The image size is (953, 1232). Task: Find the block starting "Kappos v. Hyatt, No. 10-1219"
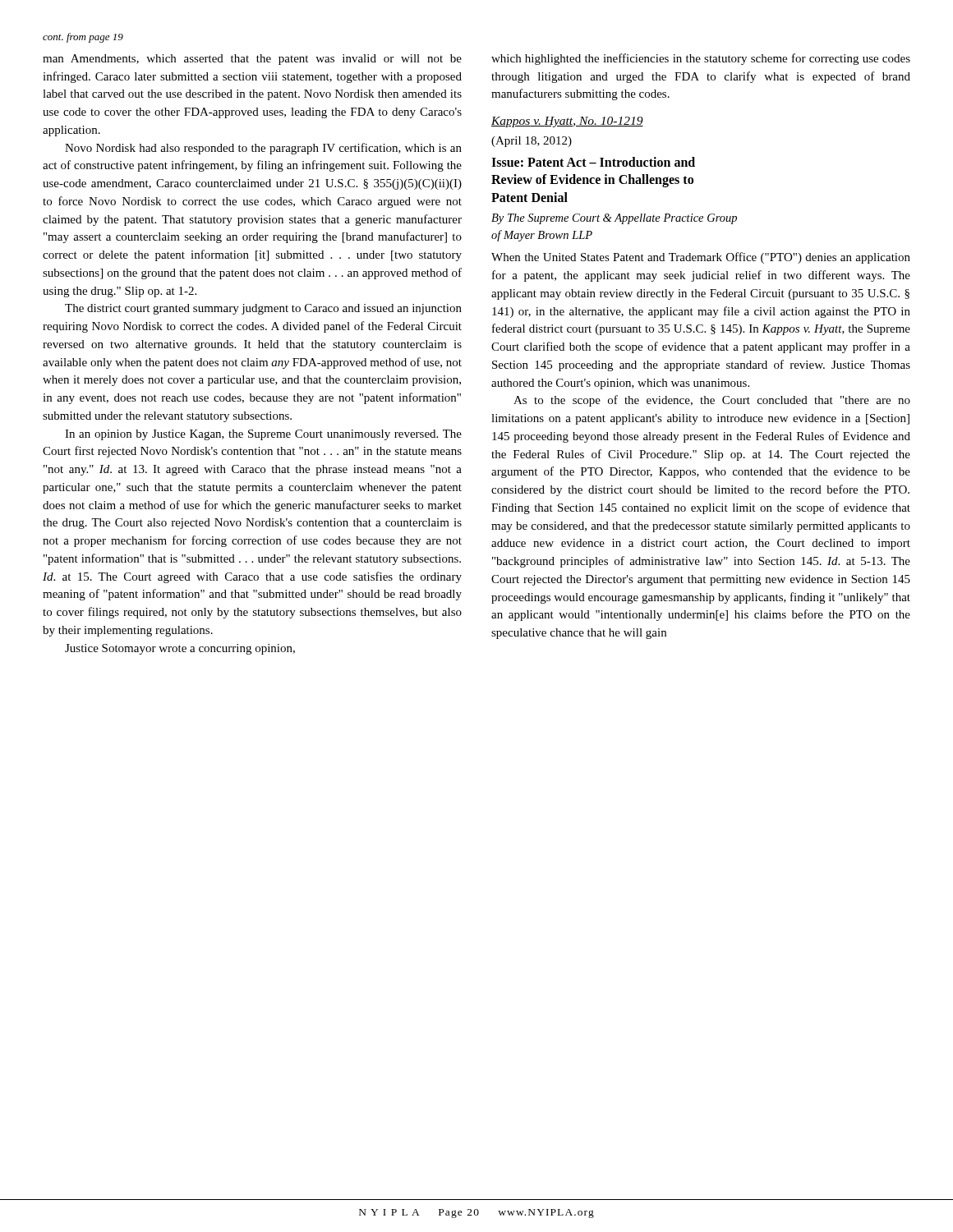(x=567, y=120)
